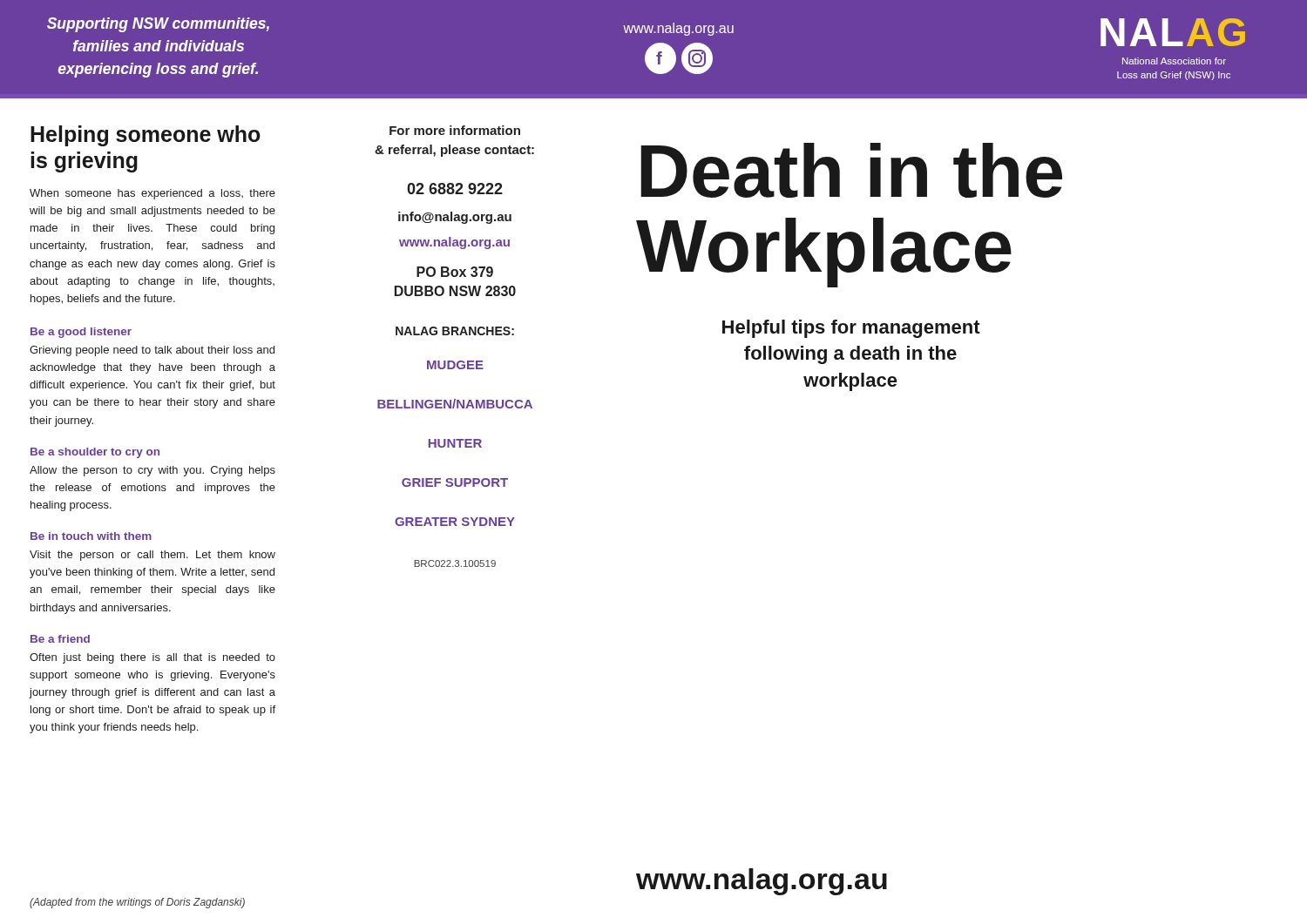Click on the region starting "For more information& referral, please contact:"
The image size is (1307, 924).
[455, 140]
